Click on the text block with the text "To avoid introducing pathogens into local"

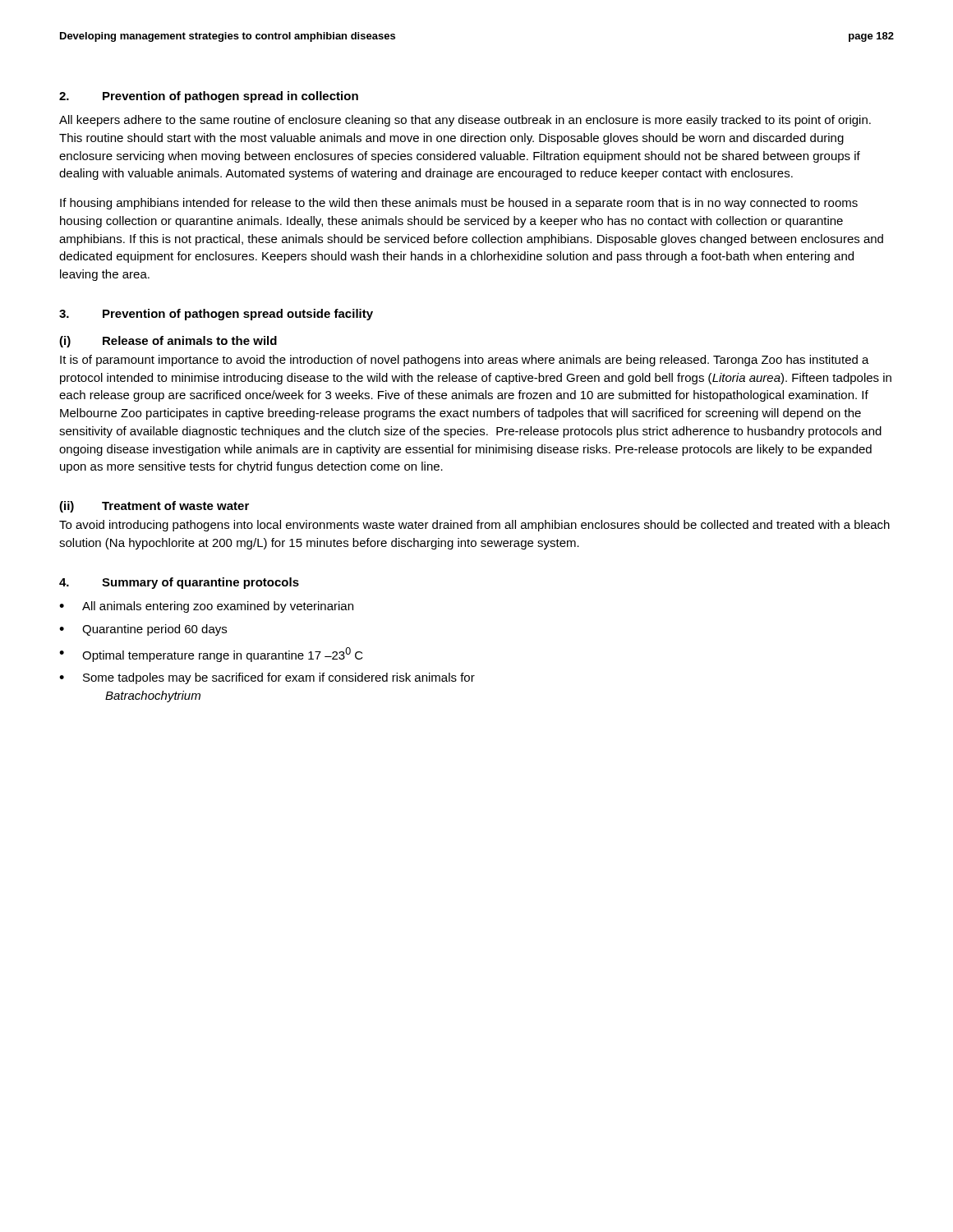476,534
